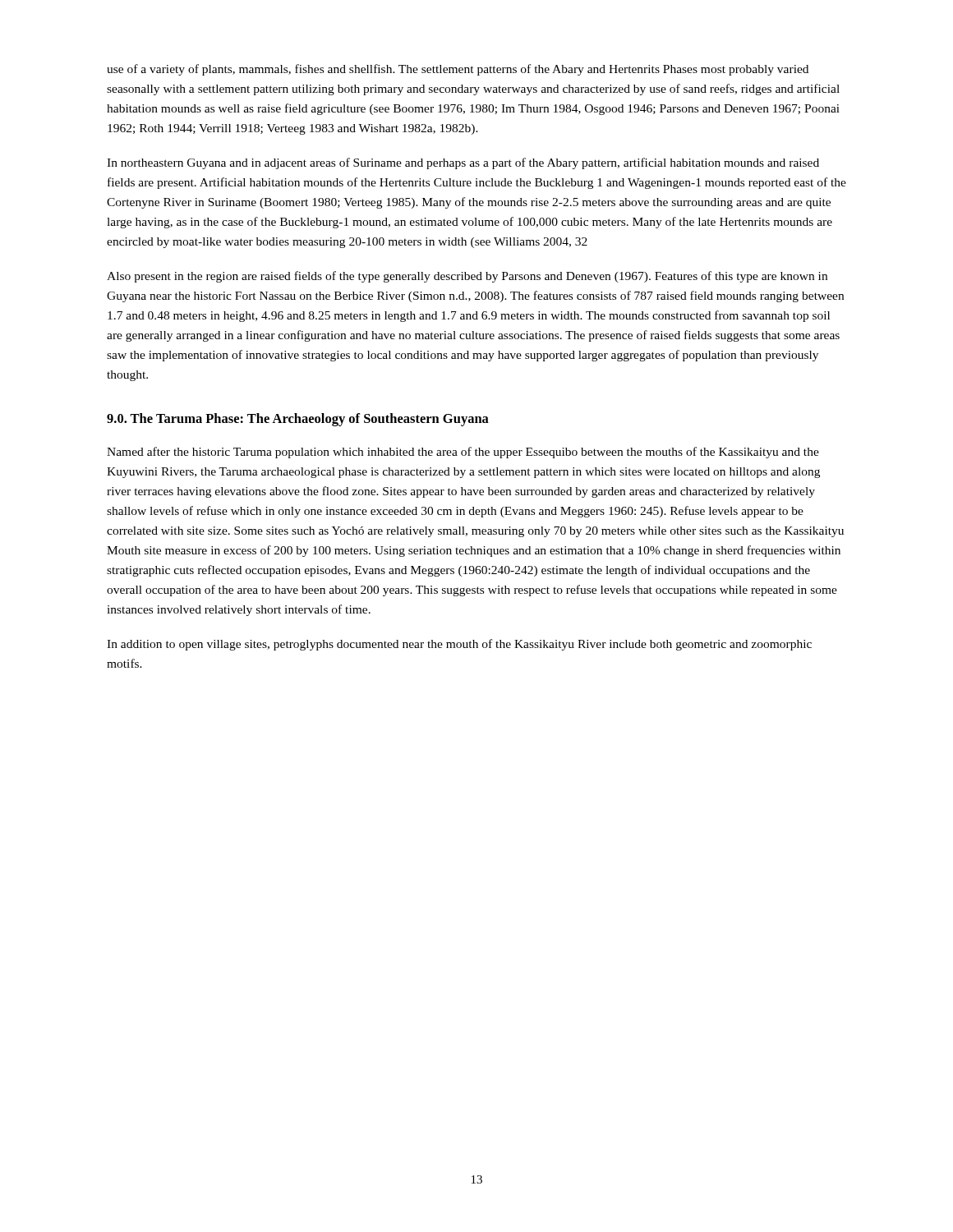Image resolution: width=953 pixels, height=1232 pixels.
Task: Where is the passage that starts "Also present in the region are raised fields"?
Action: (476, 325)
